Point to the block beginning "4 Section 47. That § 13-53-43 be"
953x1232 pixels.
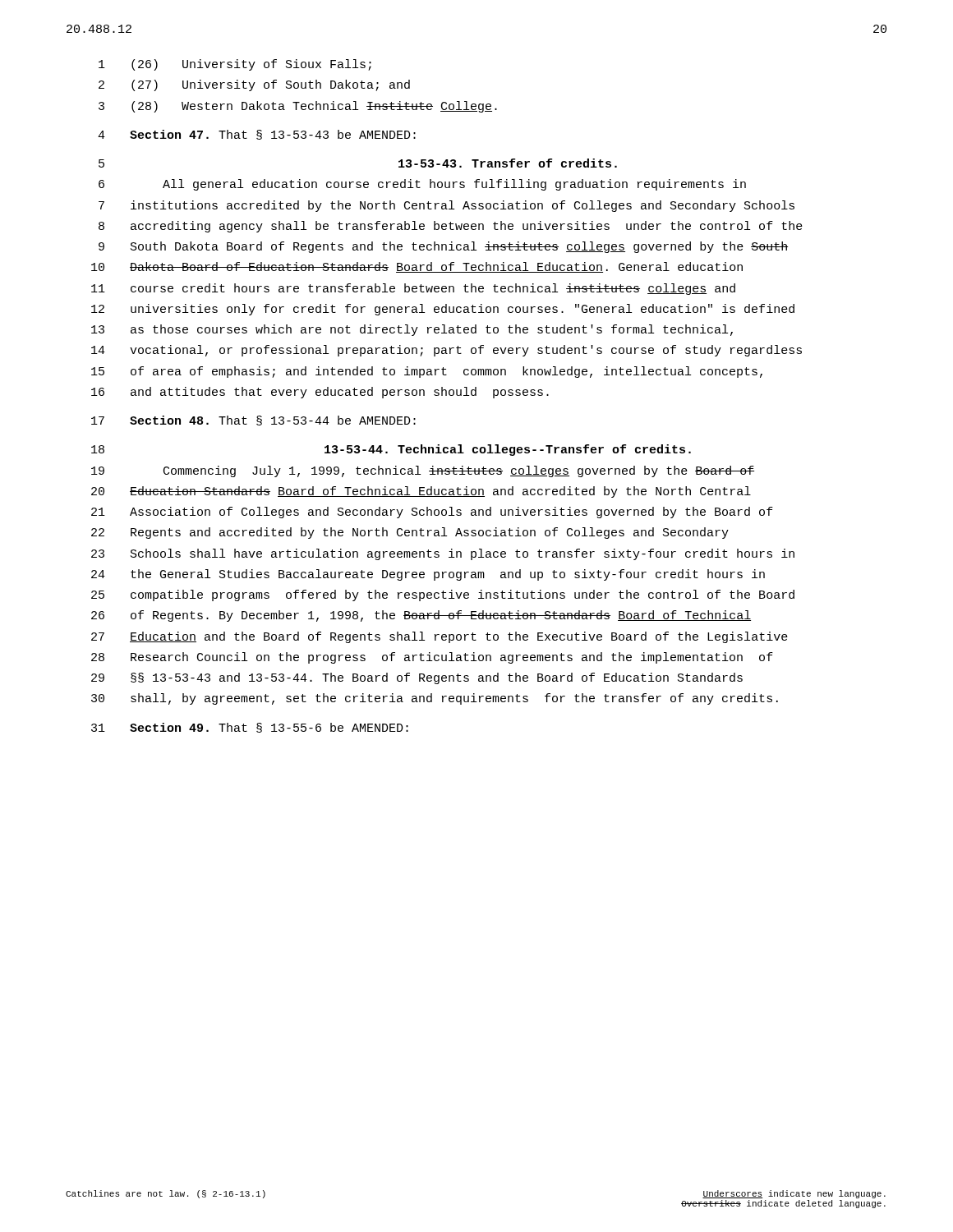257,135
